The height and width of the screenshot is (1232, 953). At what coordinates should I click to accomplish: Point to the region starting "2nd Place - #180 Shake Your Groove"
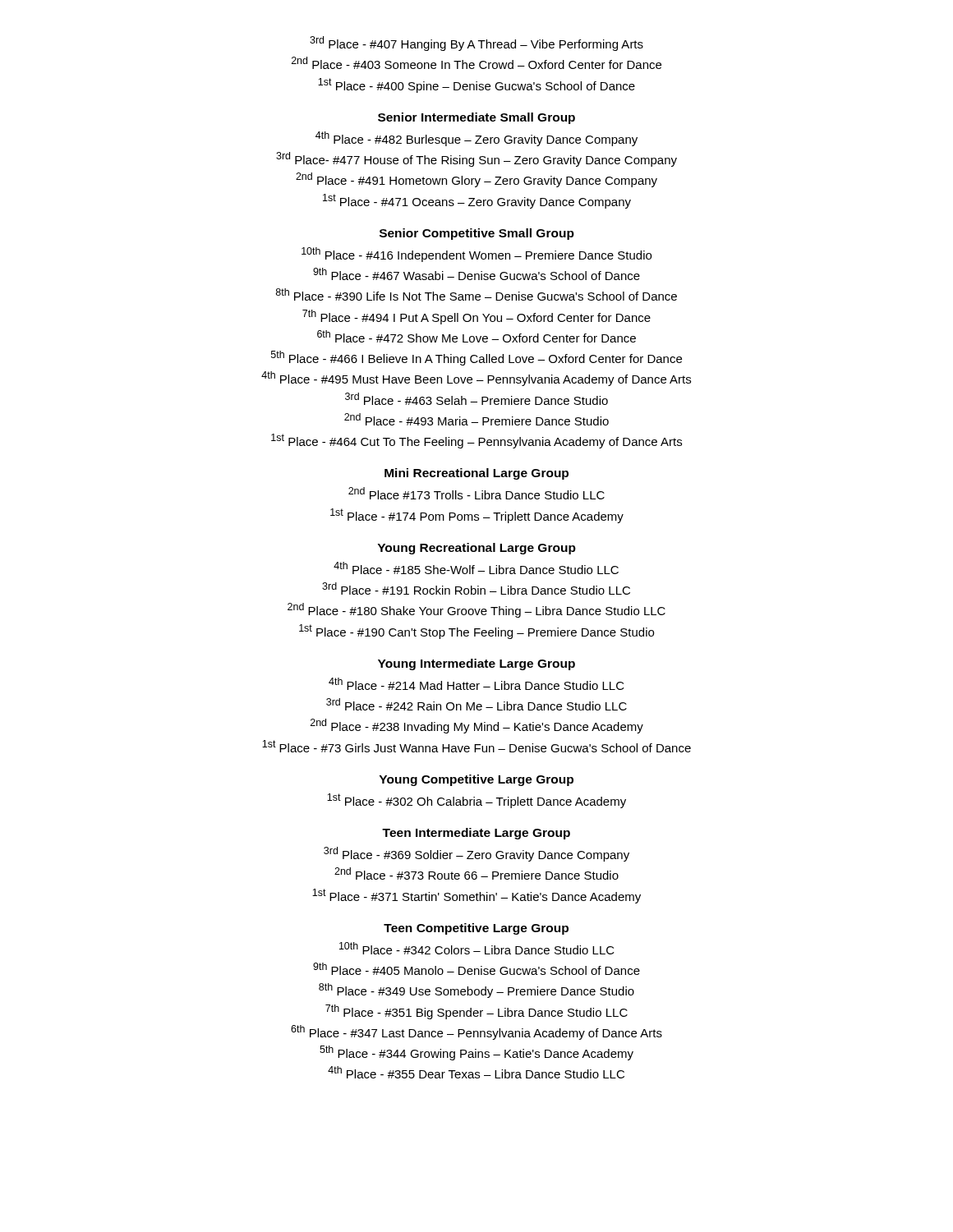476,610
